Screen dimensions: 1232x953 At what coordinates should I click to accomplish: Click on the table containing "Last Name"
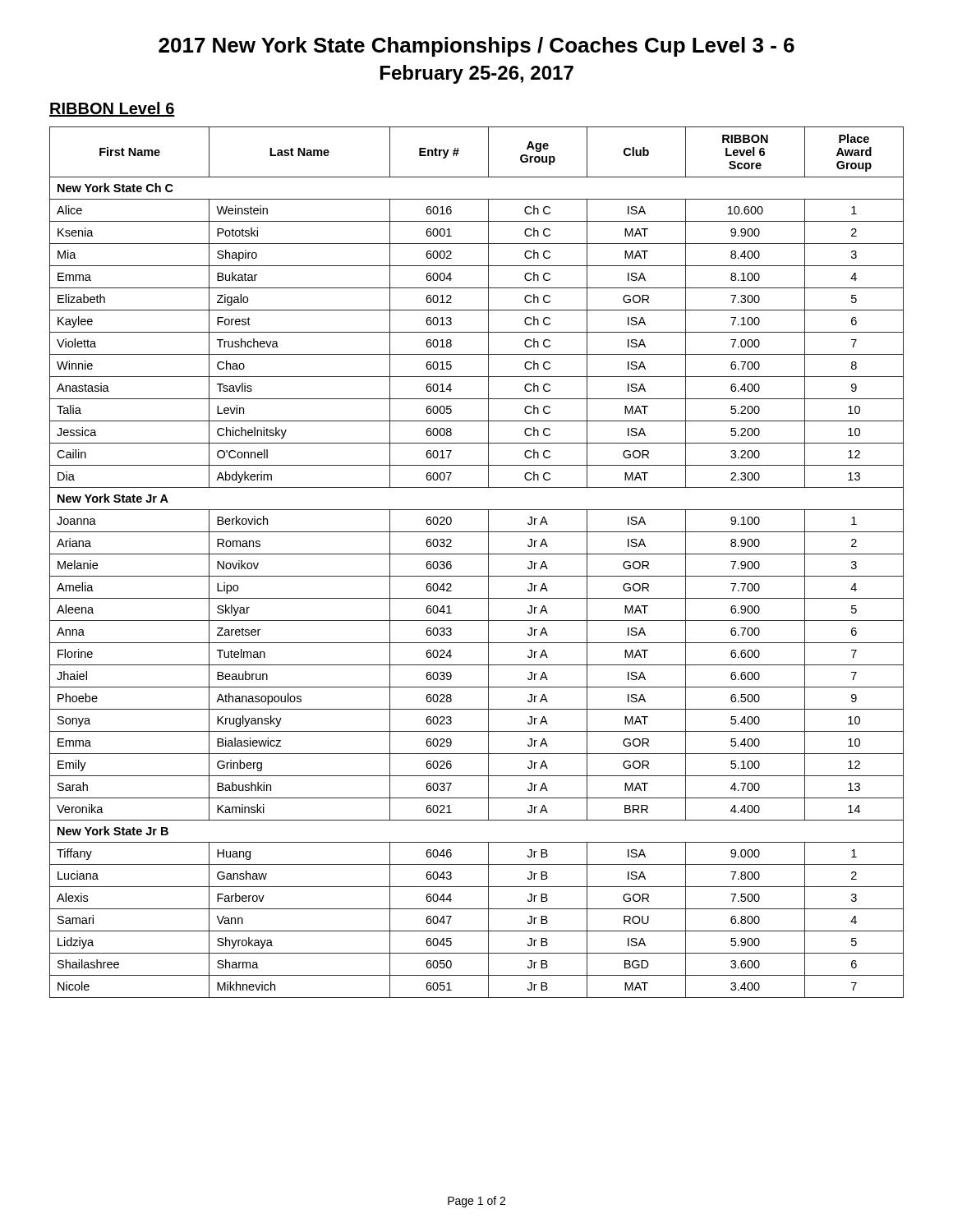point(476,562)
